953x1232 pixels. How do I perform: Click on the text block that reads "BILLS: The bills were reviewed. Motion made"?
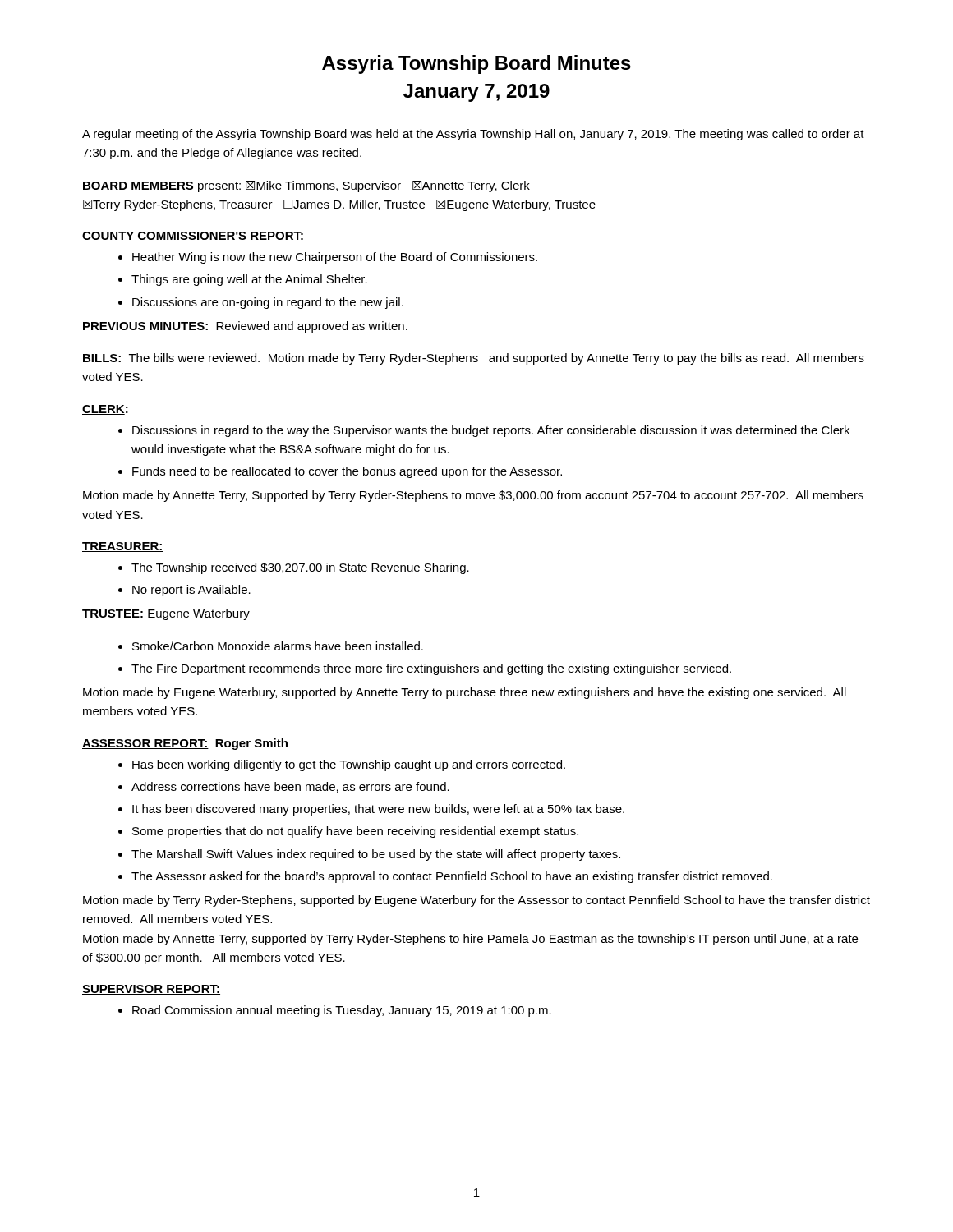pyautogui.click(x=473, y=367)
